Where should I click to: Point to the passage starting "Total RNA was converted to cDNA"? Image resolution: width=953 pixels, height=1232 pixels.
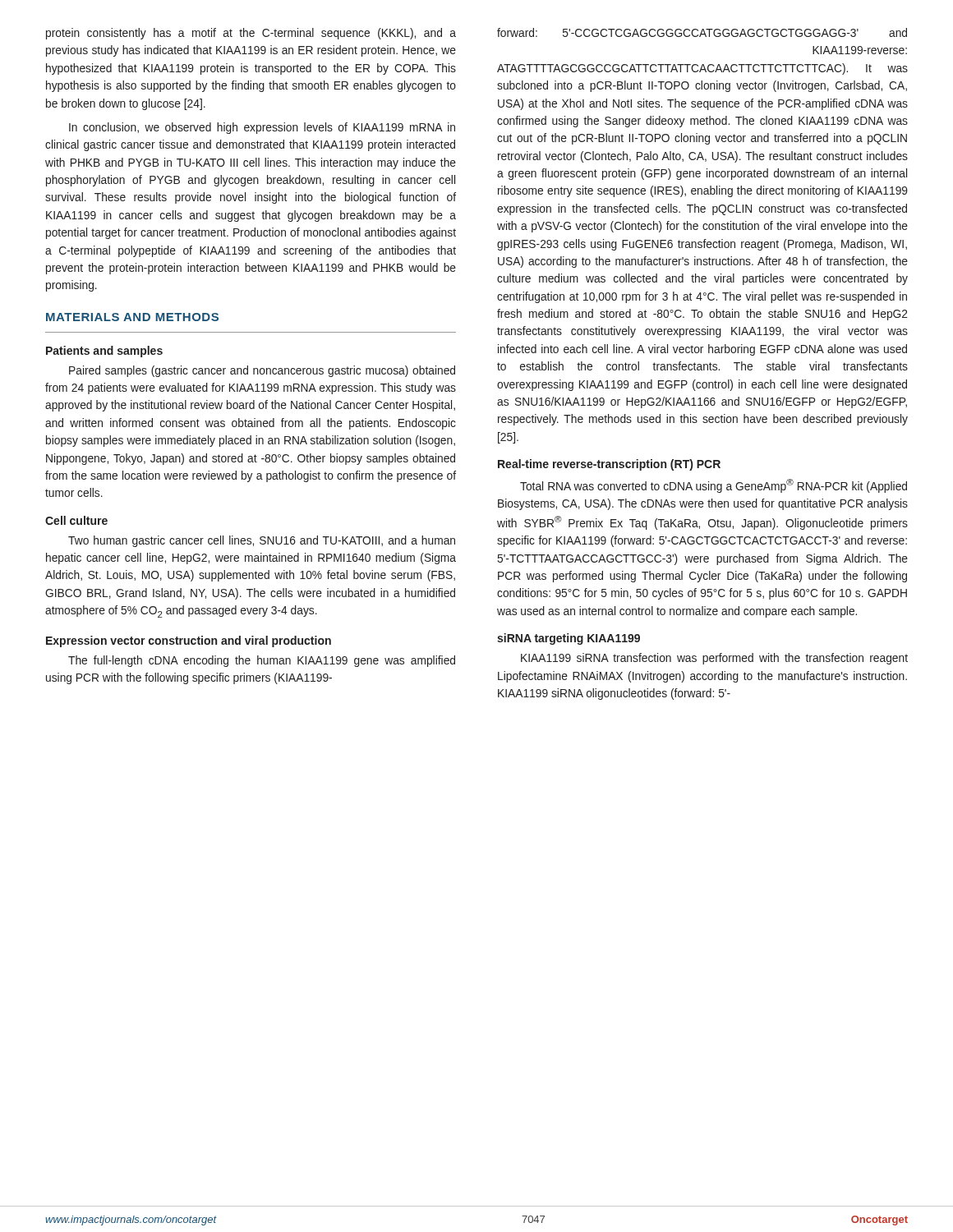702,548
